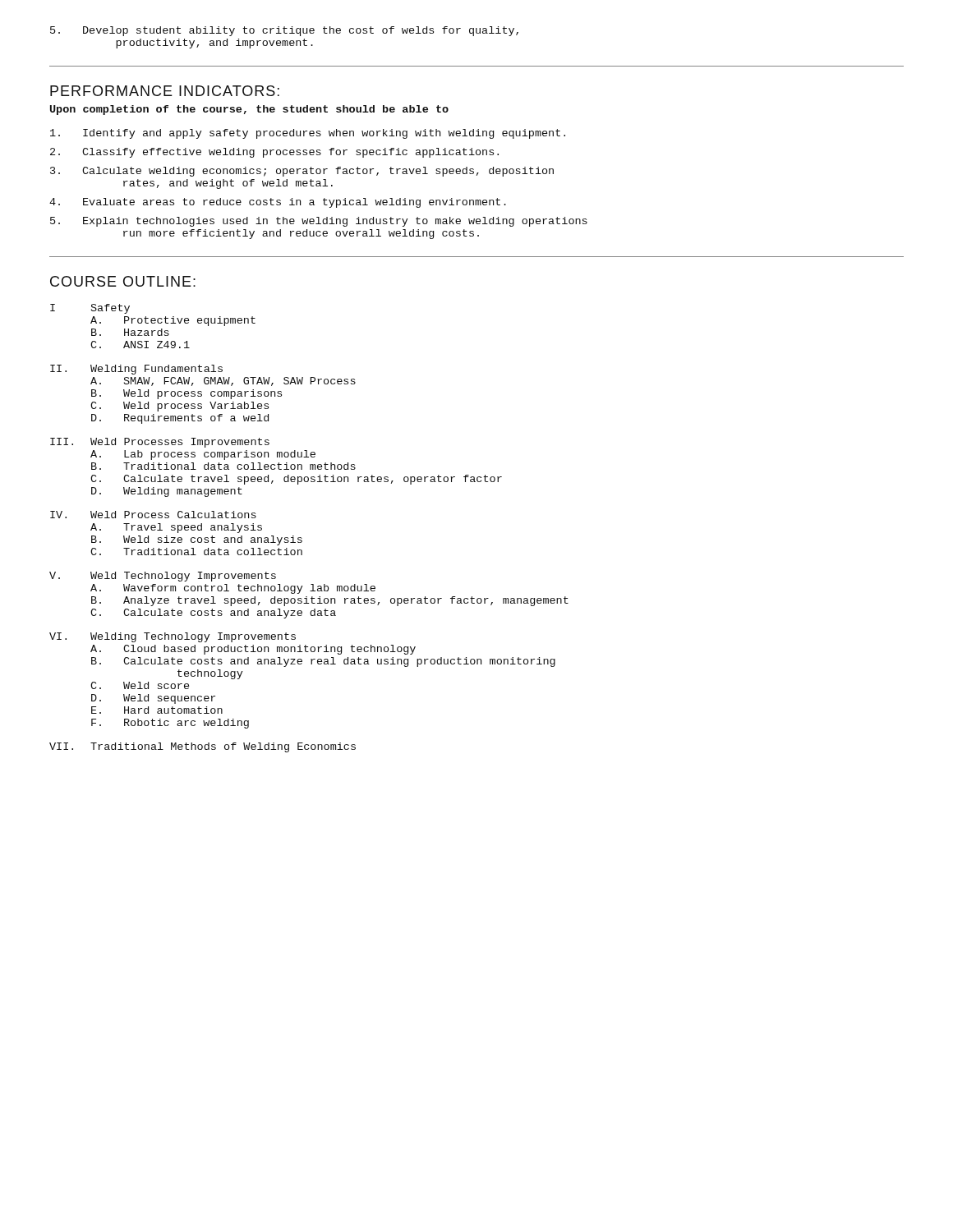Screen dimensions: 1232x953
Task: Locate the block of text that opens with "I Safety A. Protective equipment"
Action: (90, 309)
